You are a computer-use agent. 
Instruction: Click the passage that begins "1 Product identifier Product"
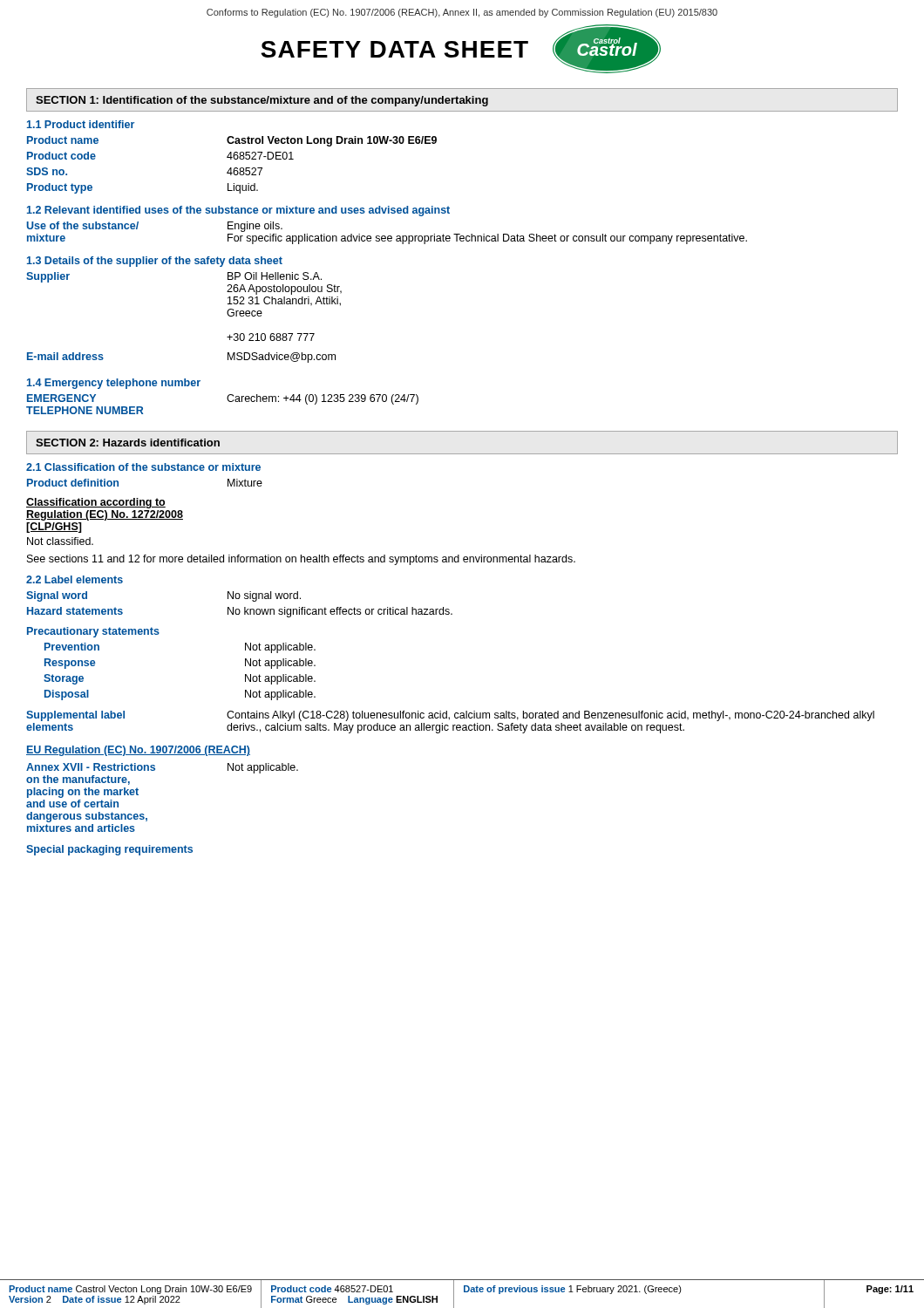coord(81,124)
